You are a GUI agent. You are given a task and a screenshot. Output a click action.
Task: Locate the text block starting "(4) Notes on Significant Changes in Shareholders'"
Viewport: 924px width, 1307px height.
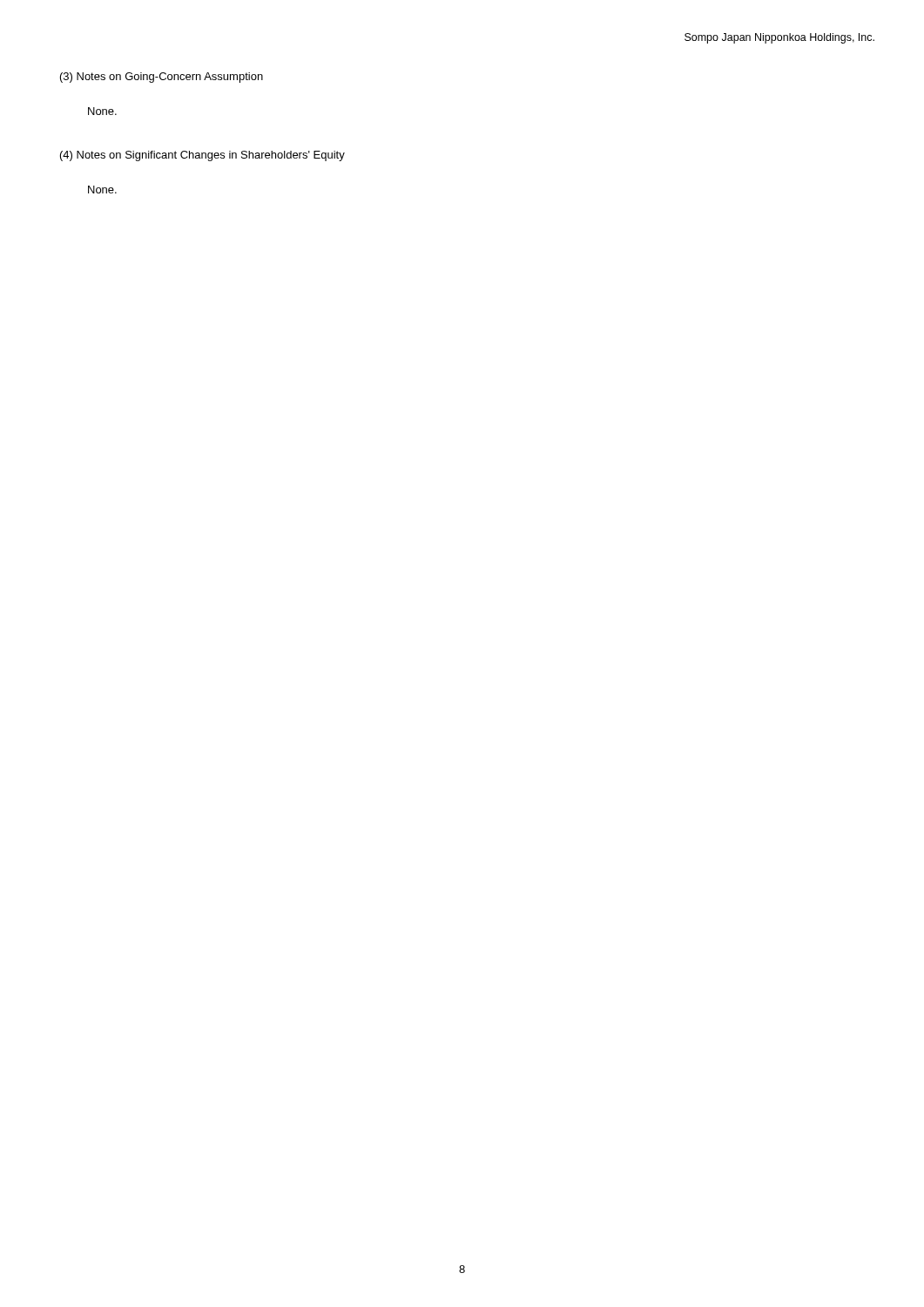202,155
